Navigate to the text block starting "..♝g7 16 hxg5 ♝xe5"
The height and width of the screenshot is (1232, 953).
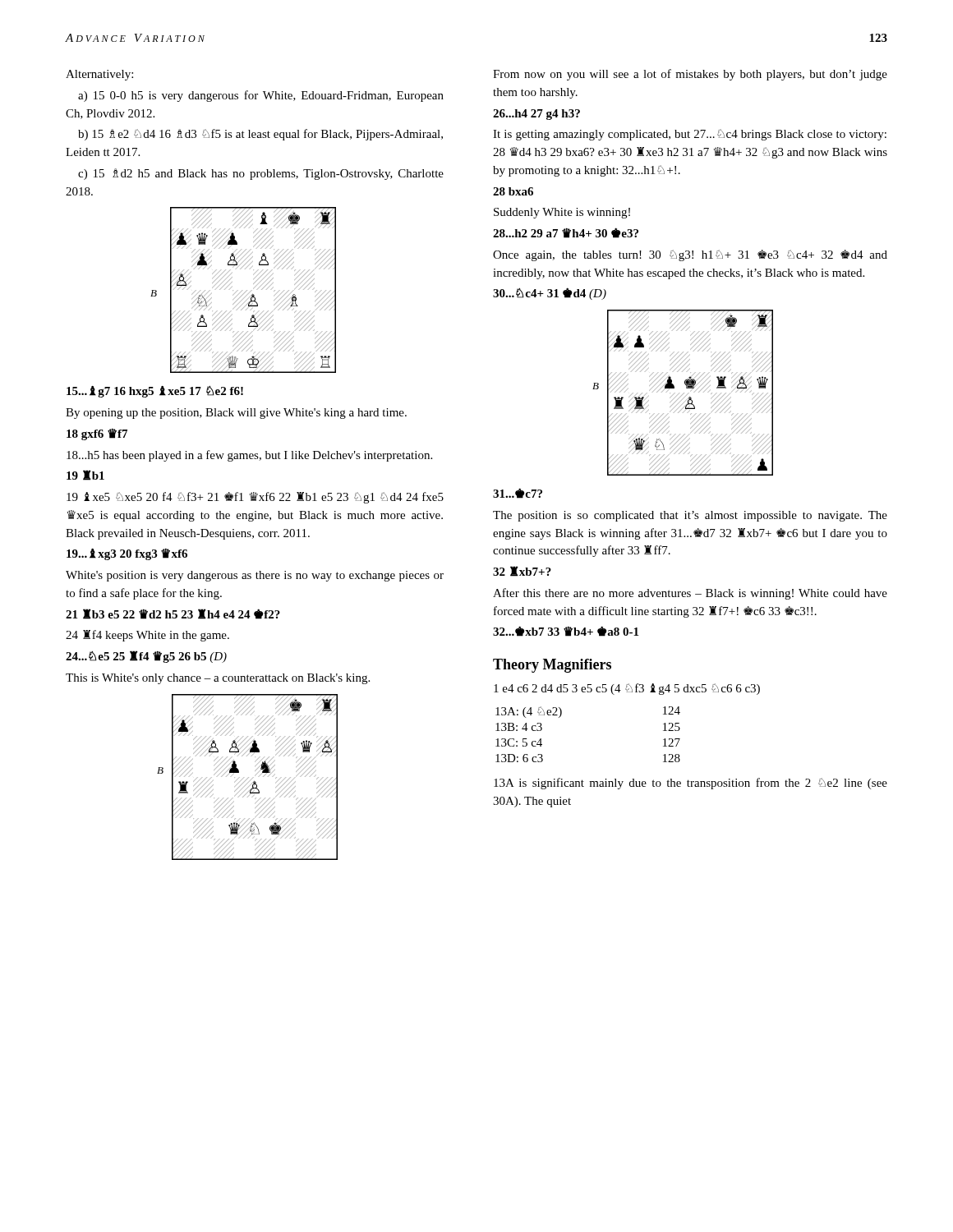pos(255,535)
